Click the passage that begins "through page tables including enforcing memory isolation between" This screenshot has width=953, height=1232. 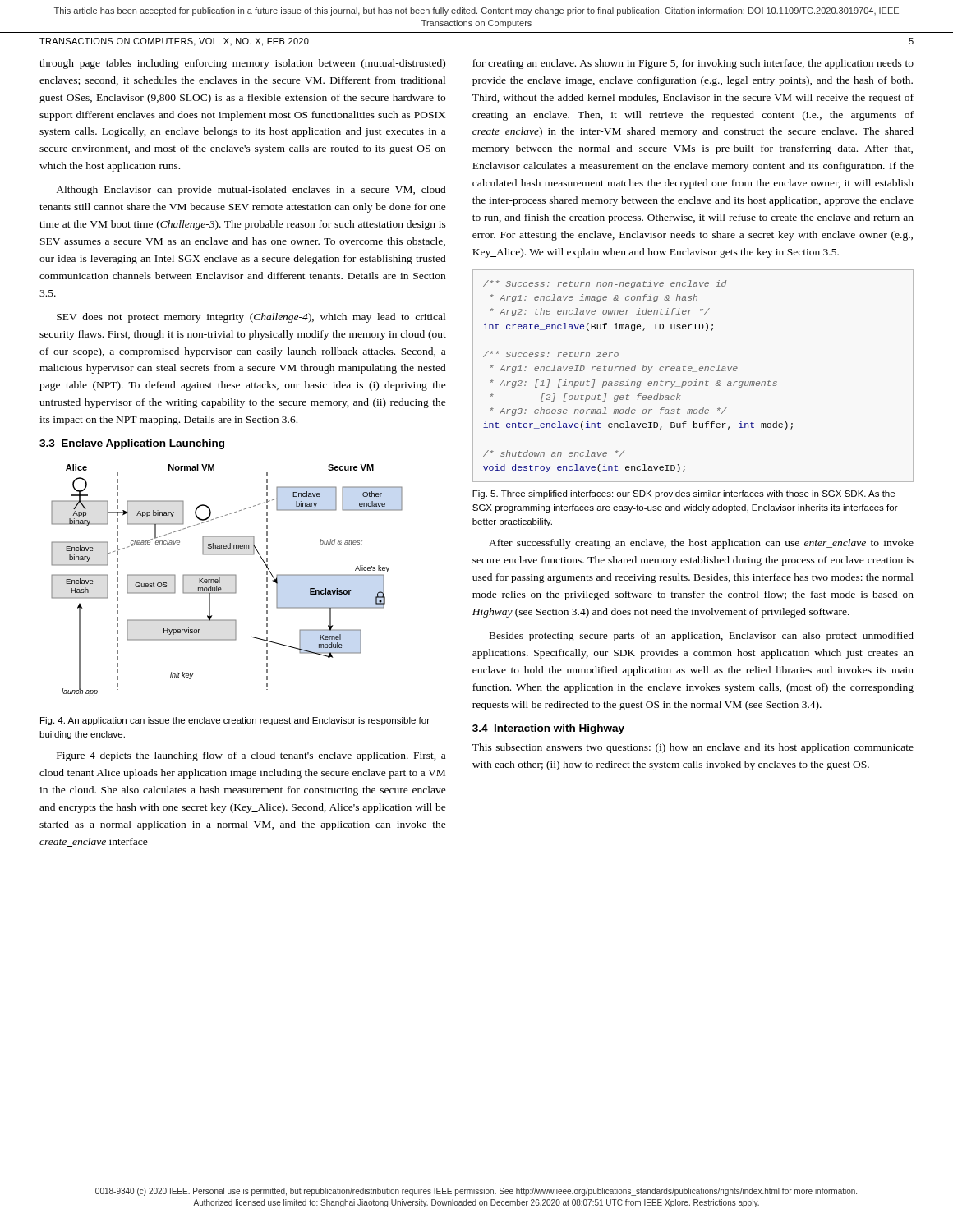point(243,115)
